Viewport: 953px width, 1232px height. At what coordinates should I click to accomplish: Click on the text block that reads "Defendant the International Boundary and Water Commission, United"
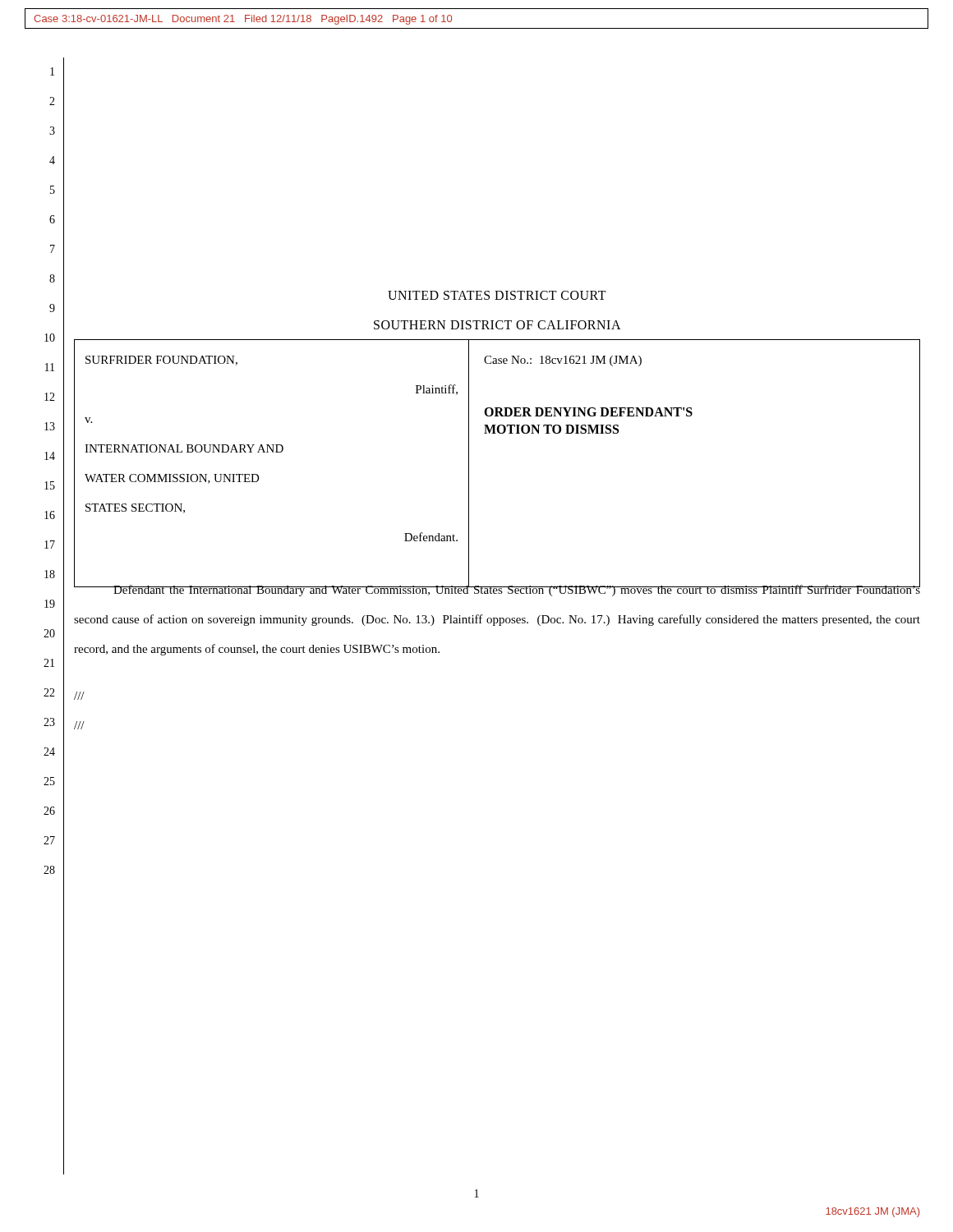[x=497, y=619]
